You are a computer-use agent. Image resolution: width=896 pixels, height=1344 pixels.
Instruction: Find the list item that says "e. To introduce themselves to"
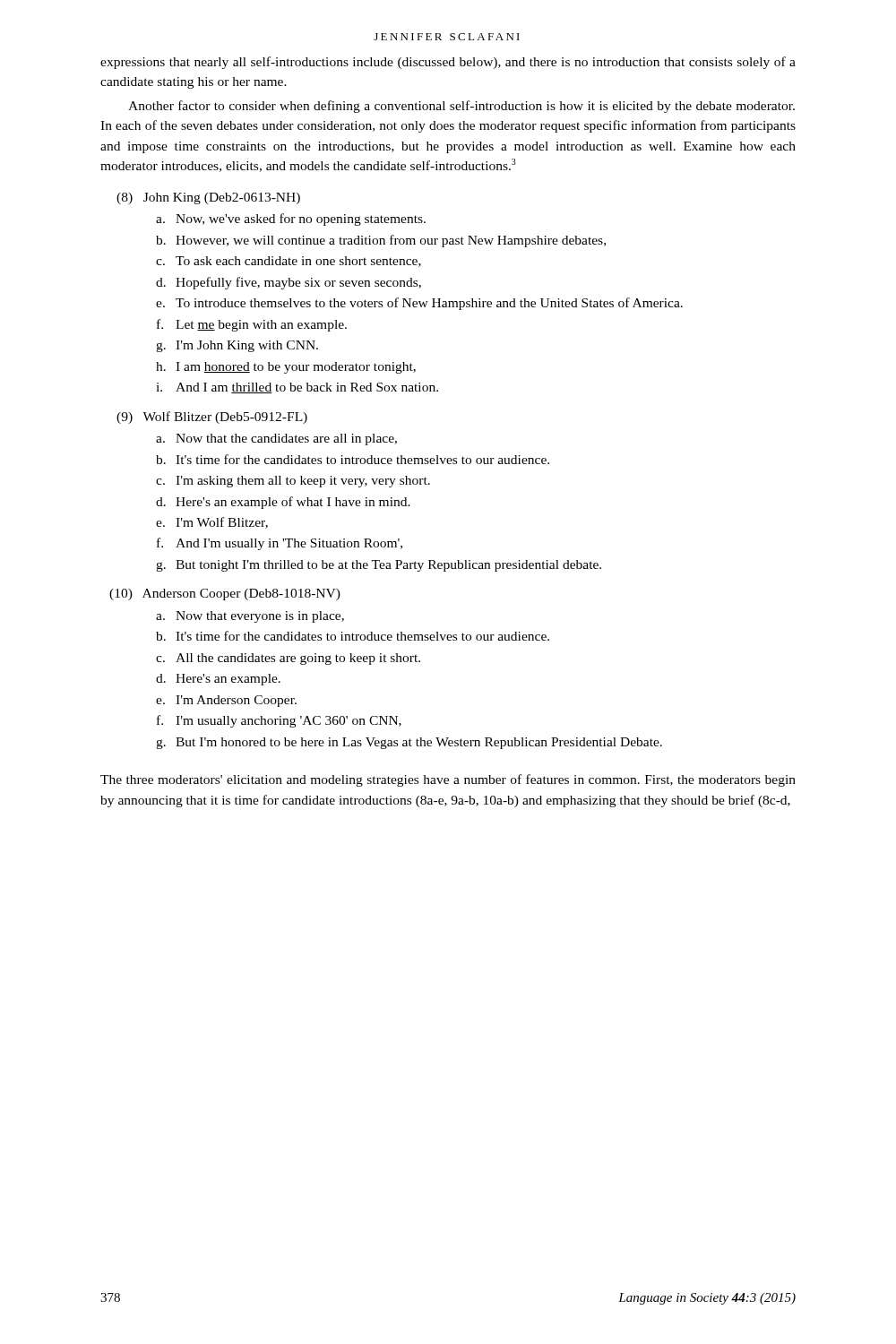pos(476,303)
